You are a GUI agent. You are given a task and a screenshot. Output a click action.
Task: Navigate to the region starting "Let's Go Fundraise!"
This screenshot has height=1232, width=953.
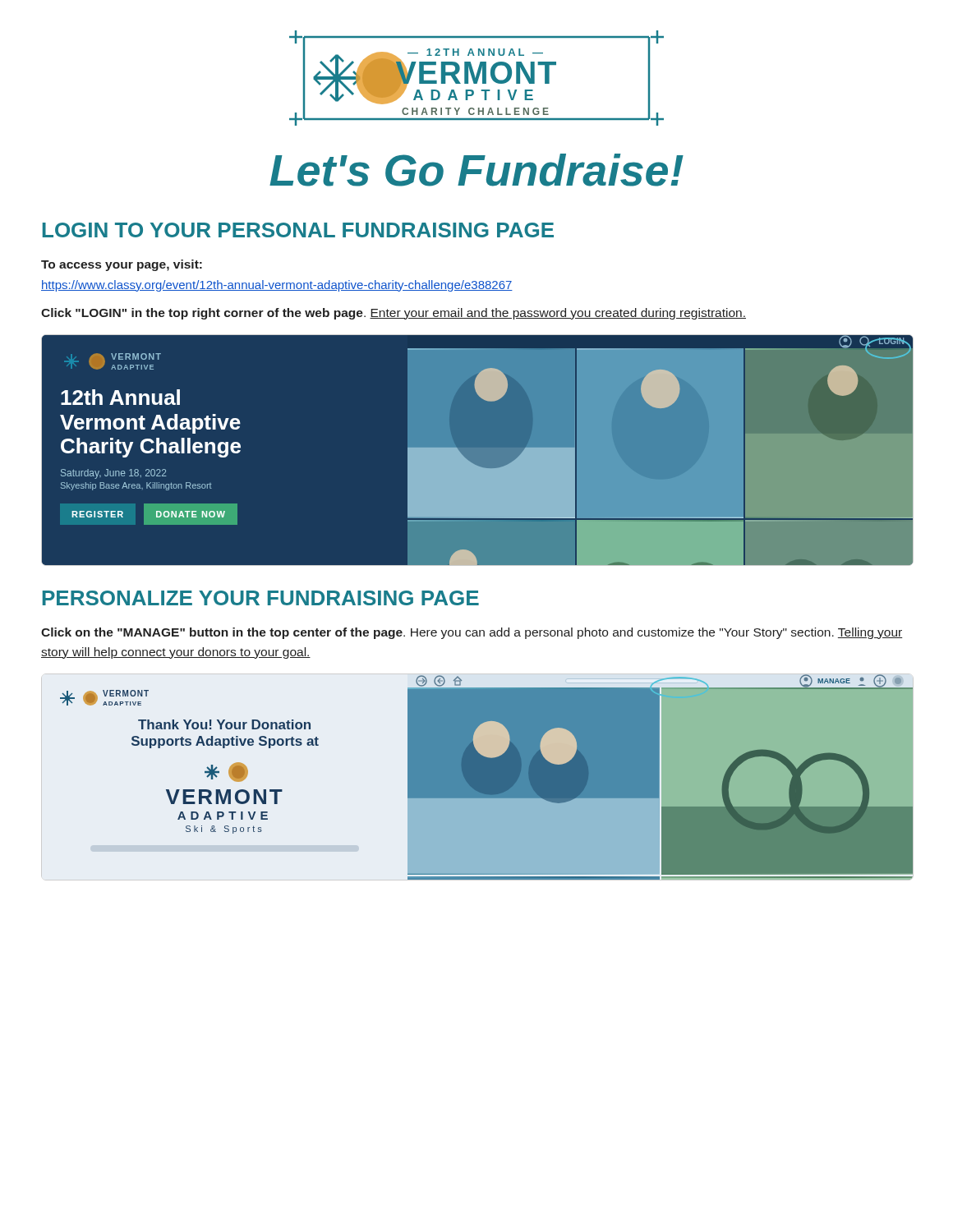click(x=476, y=170)
